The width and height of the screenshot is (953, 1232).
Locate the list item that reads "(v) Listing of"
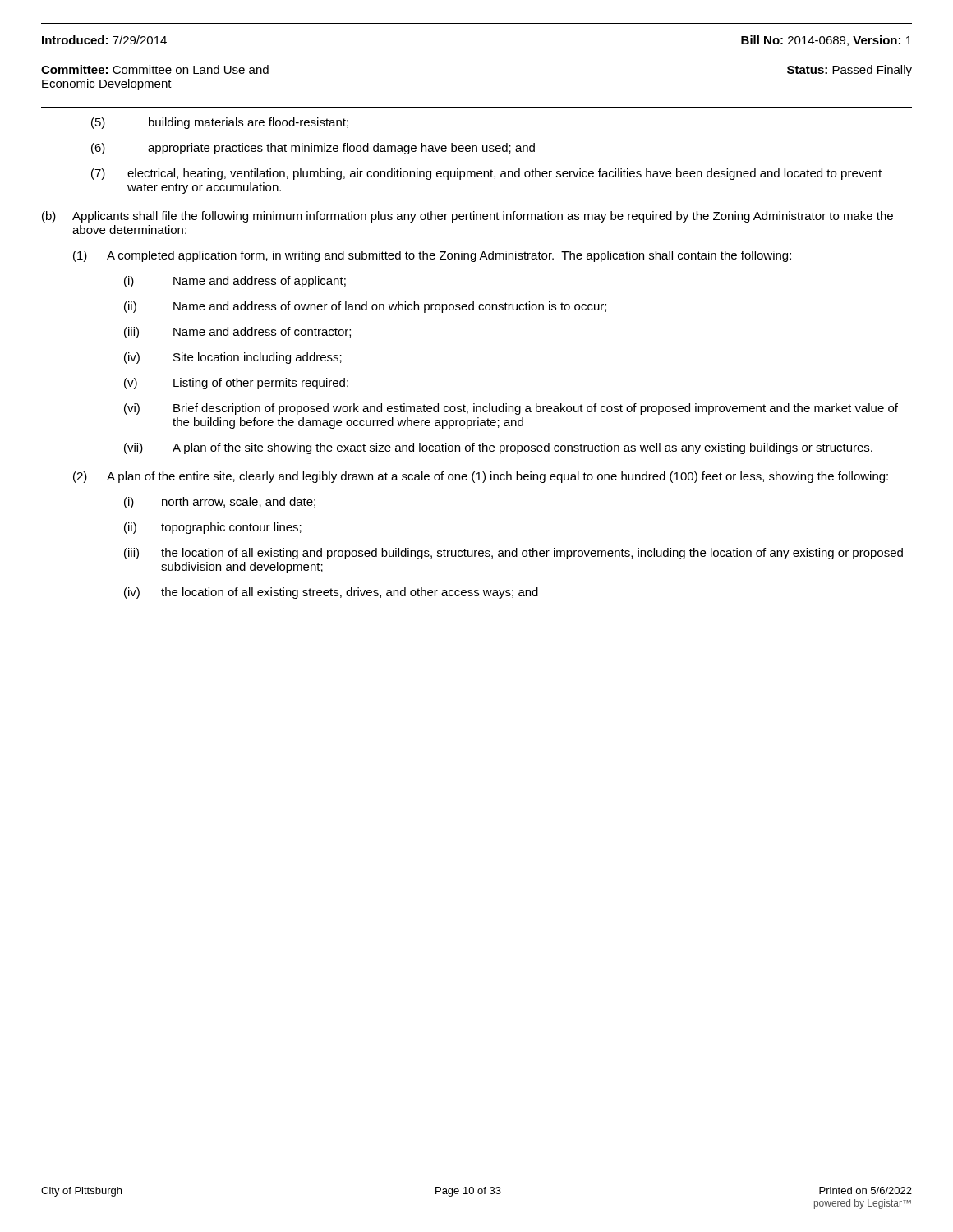(x=236, y=384)
